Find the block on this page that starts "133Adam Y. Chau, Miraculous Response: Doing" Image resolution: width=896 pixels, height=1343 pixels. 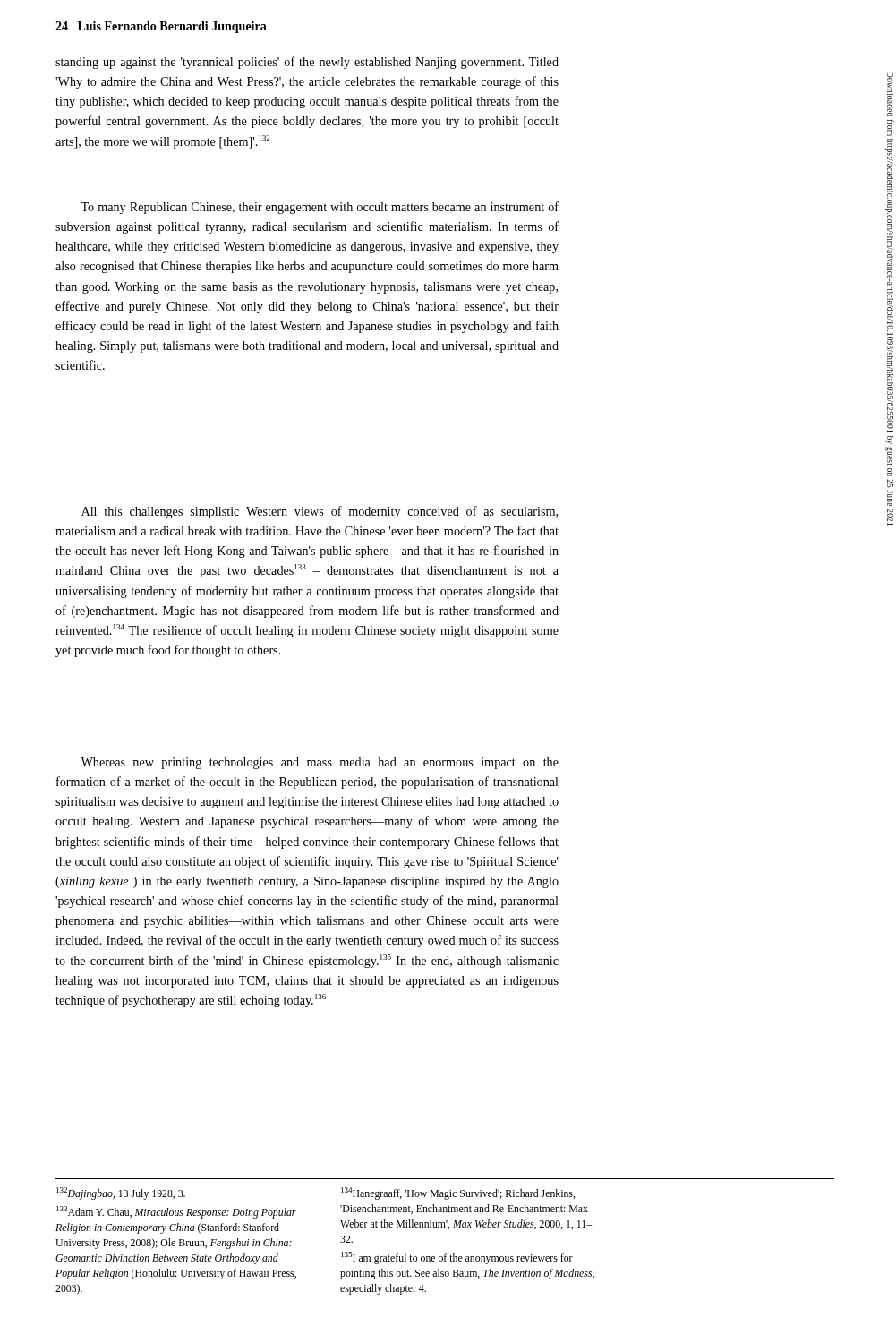tap(176, 1250)
